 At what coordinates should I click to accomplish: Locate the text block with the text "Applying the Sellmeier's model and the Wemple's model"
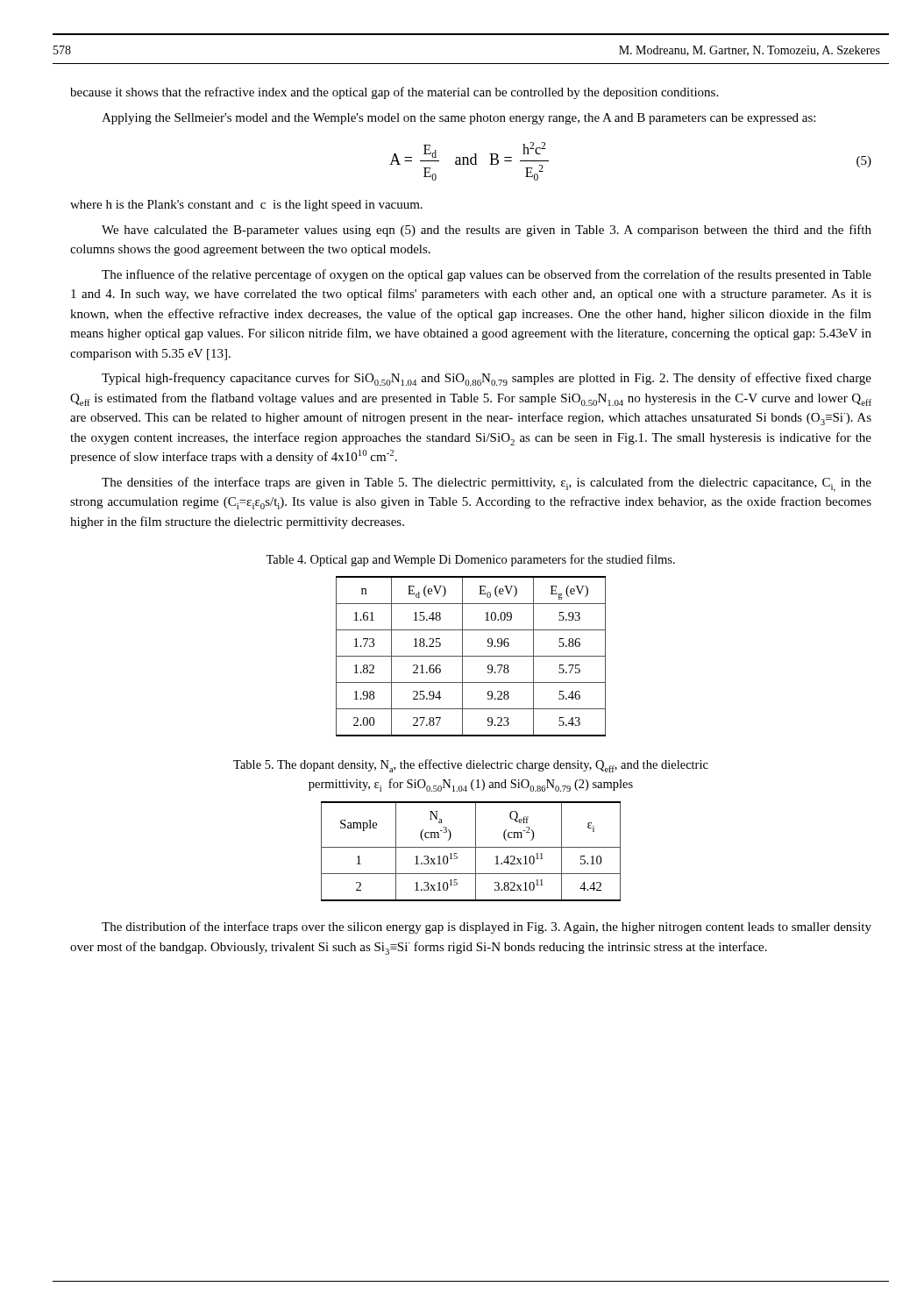[x=459, y=117]
